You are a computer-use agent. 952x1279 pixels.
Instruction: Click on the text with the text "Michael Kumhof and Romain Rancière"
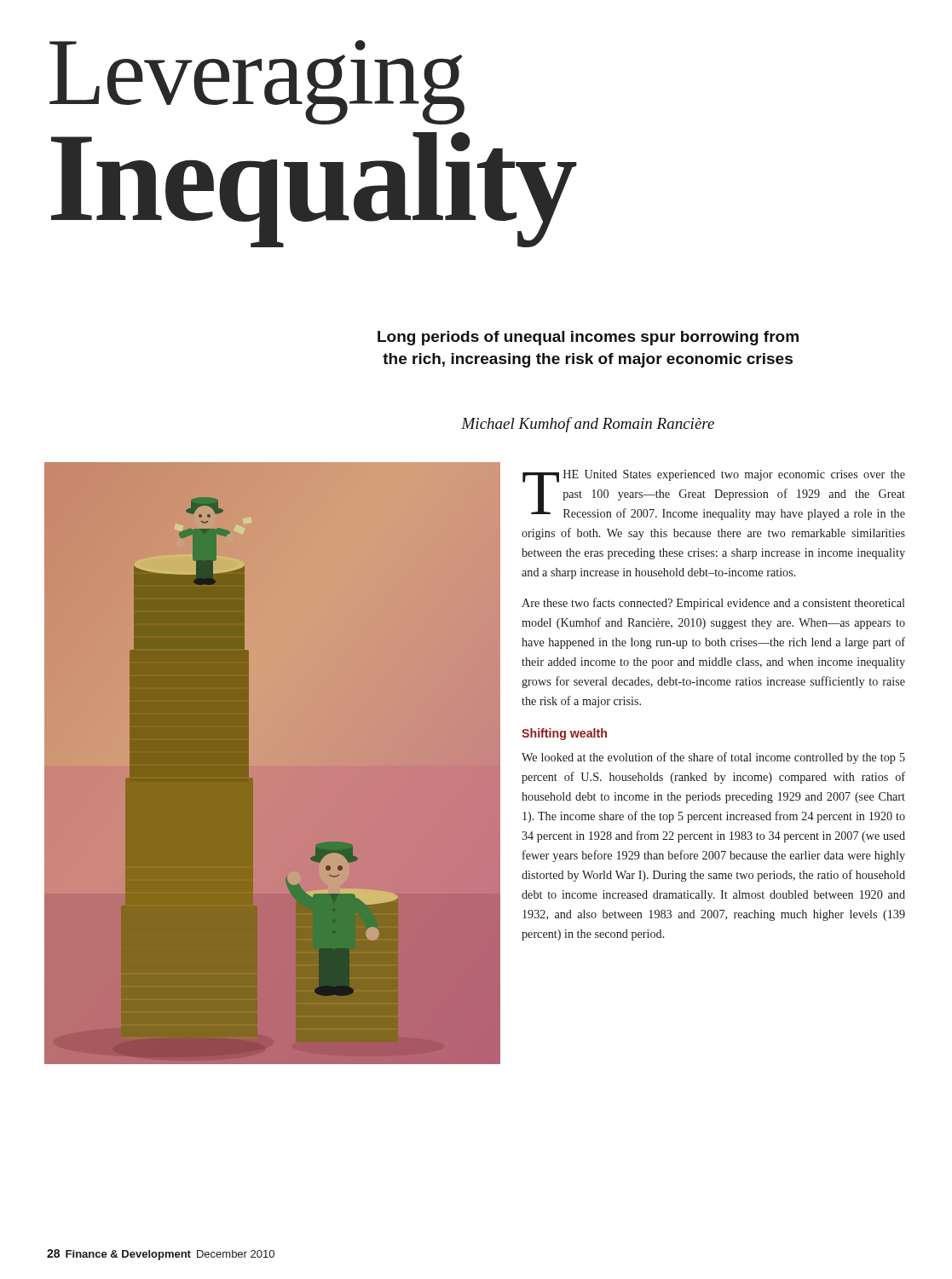pyautogui.click(x=588, y=423)
